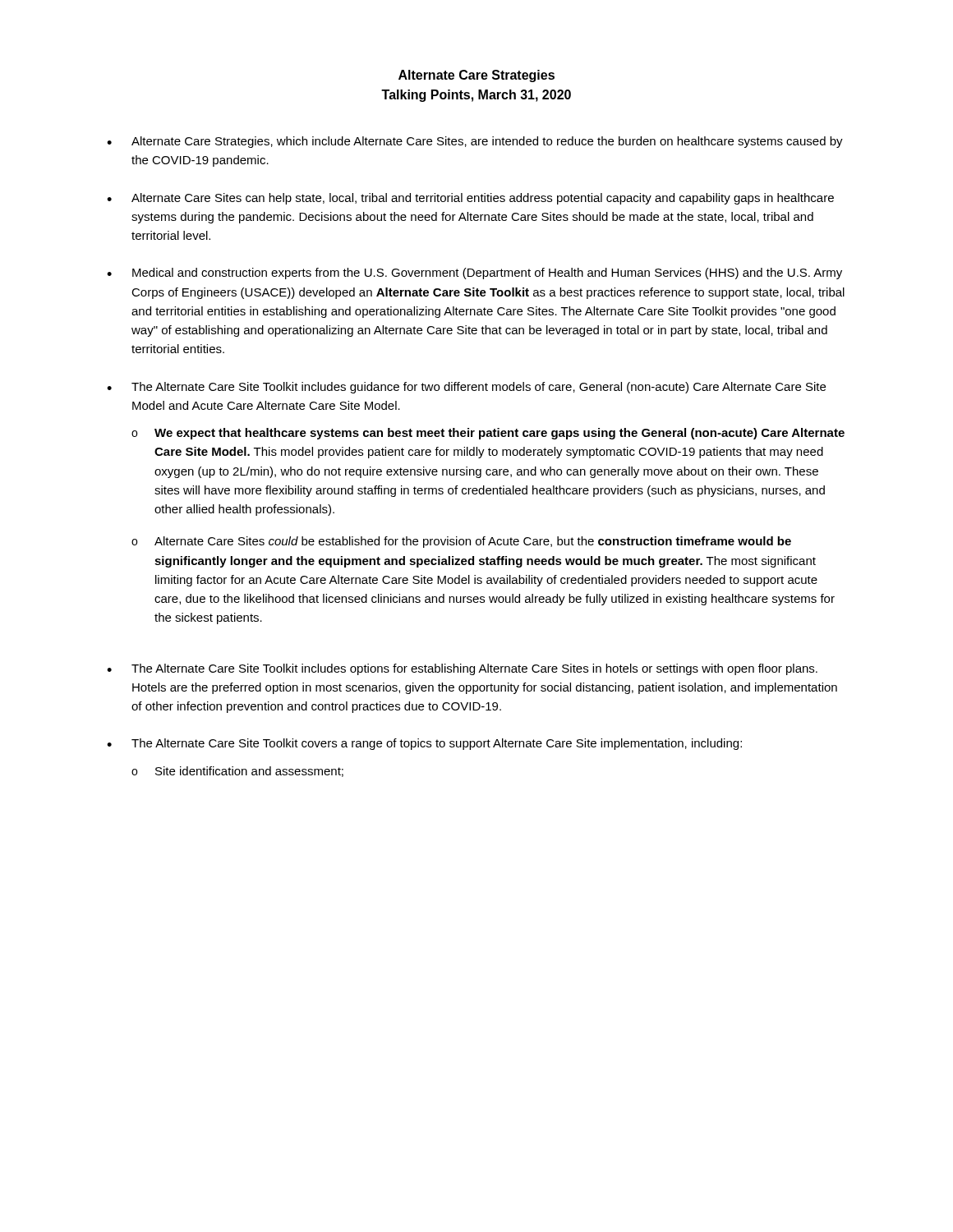Image resolution: width=953 pixels, height=1232 pixels.
Task: Locate the title that opens with "Alternate Care Strategies Talking"
Action: 476,85
